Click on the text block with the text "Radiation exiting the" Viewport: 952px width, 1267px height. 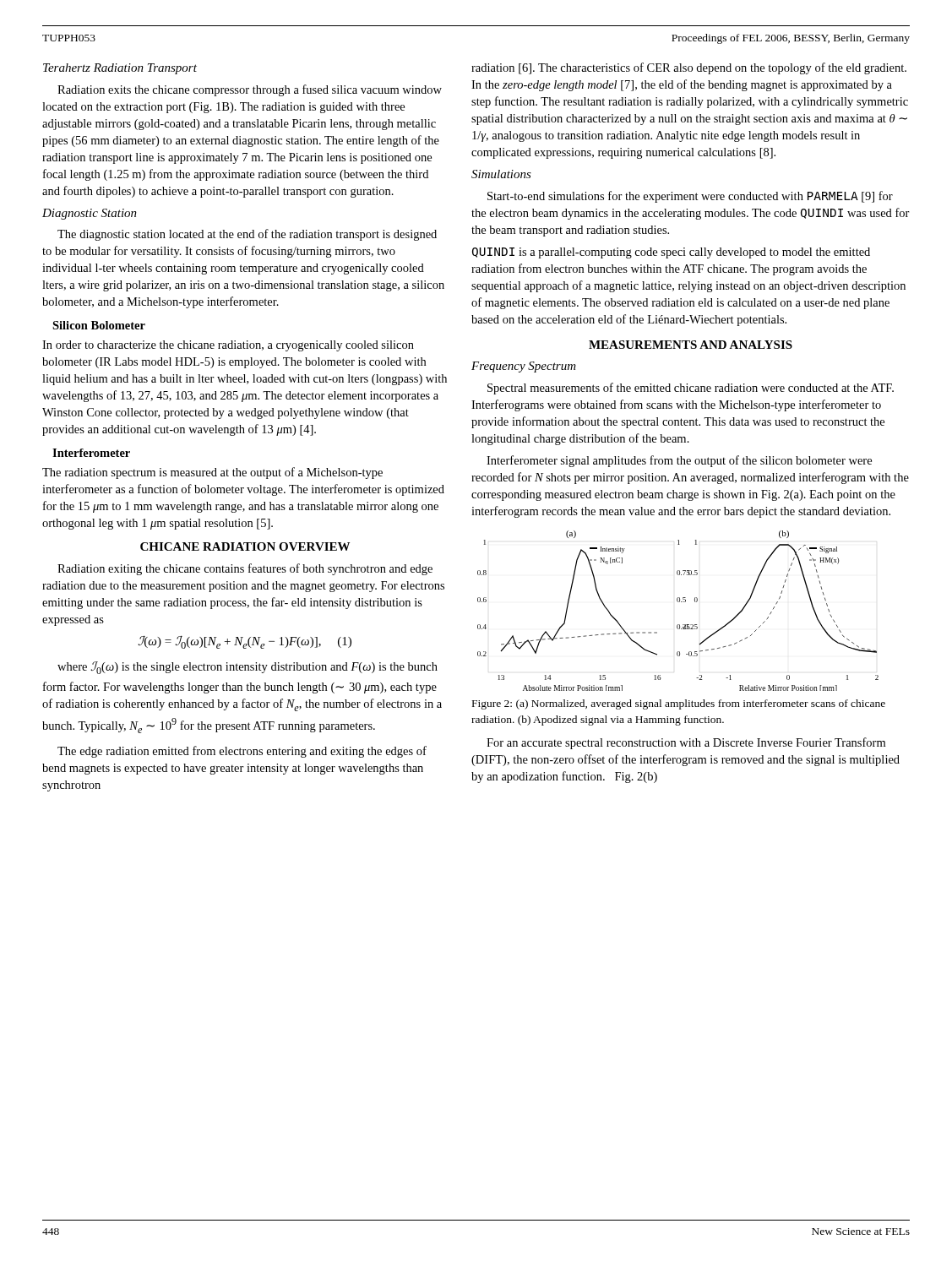(x=245, y=594)
